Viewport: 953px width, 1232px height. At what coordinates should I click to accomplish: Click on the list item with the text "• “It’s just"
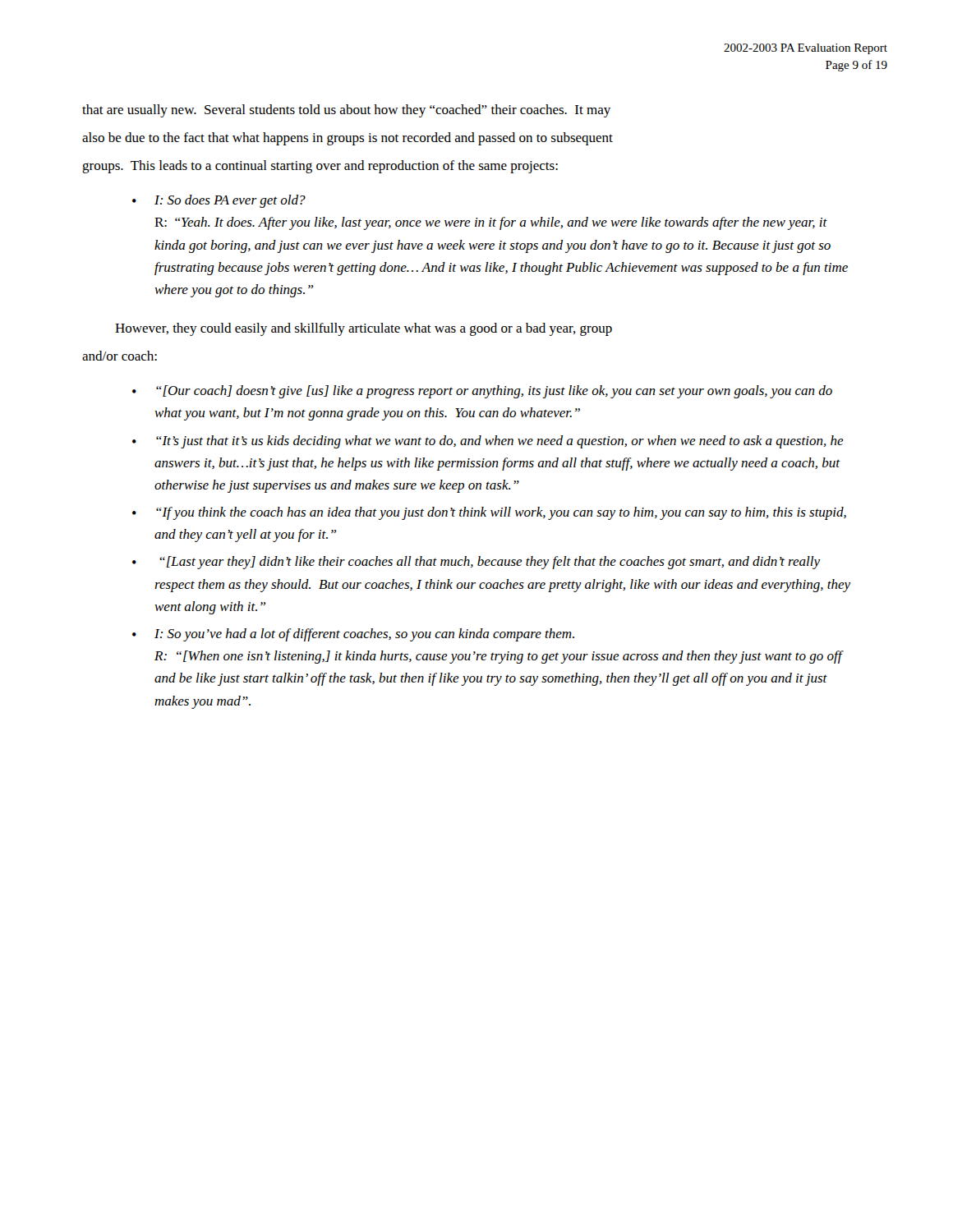(493, 463)
